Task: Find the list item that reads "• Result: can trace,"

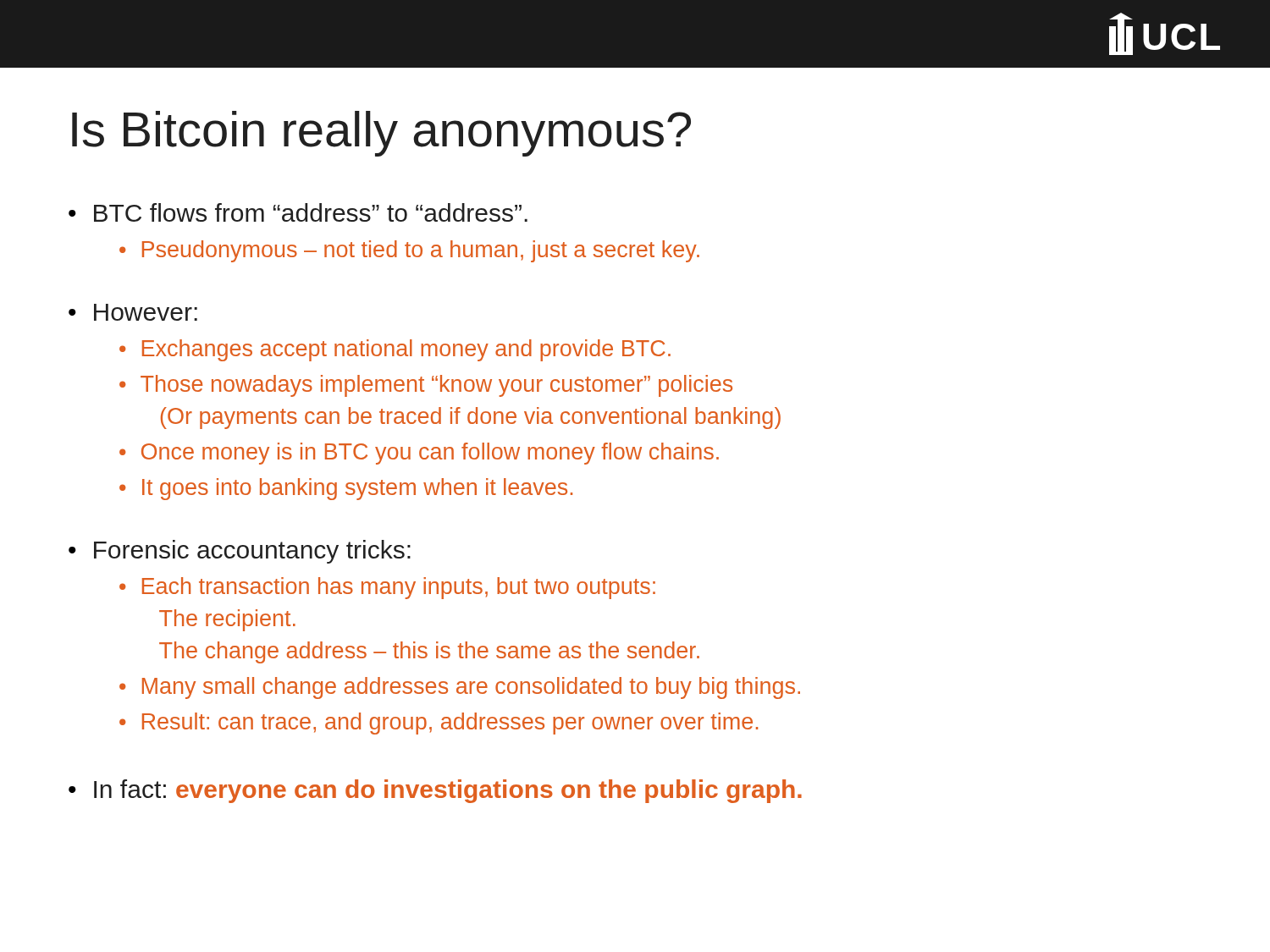Action: point(439,722)
